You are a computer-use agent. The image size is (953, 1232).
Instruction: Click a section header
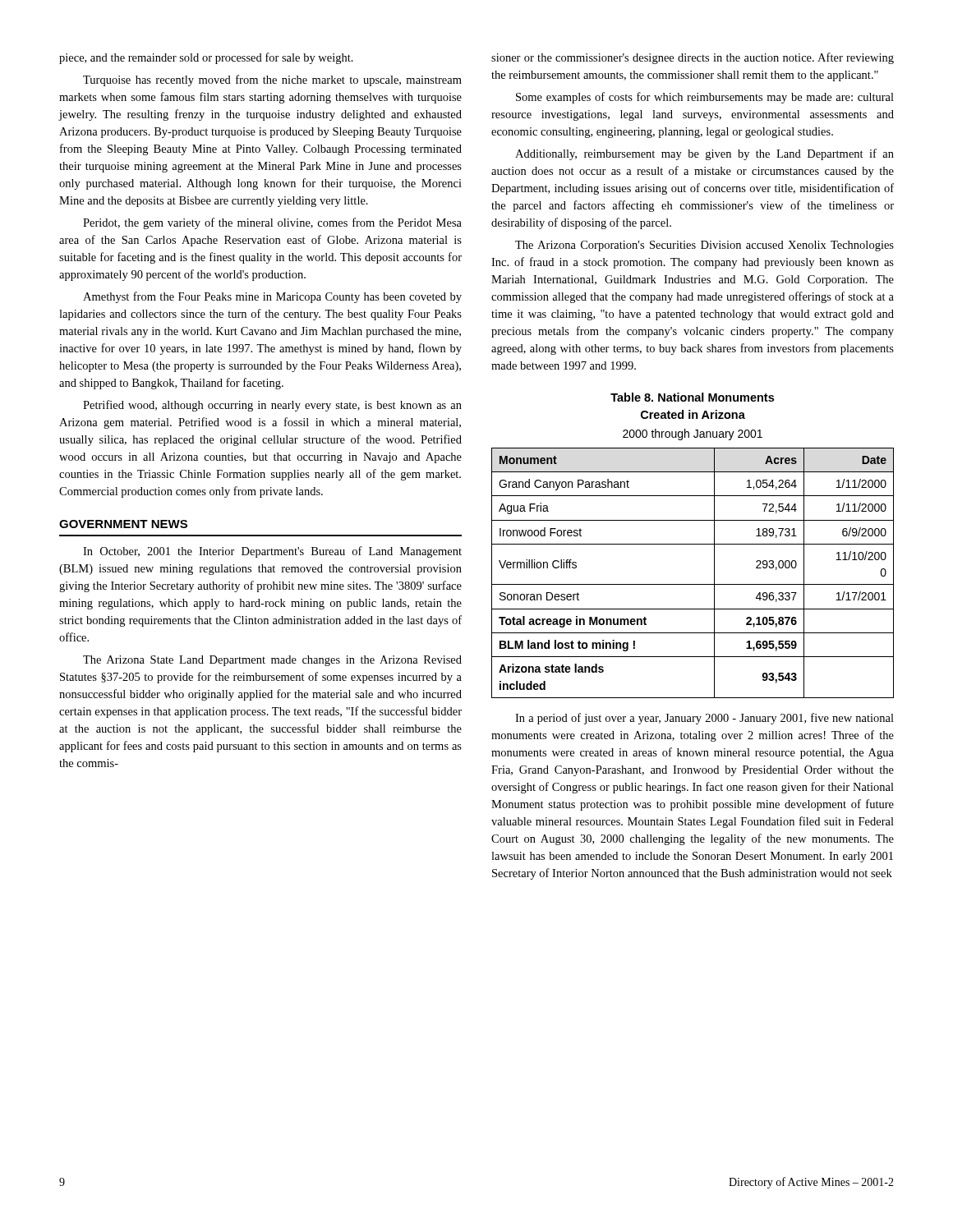124,524
